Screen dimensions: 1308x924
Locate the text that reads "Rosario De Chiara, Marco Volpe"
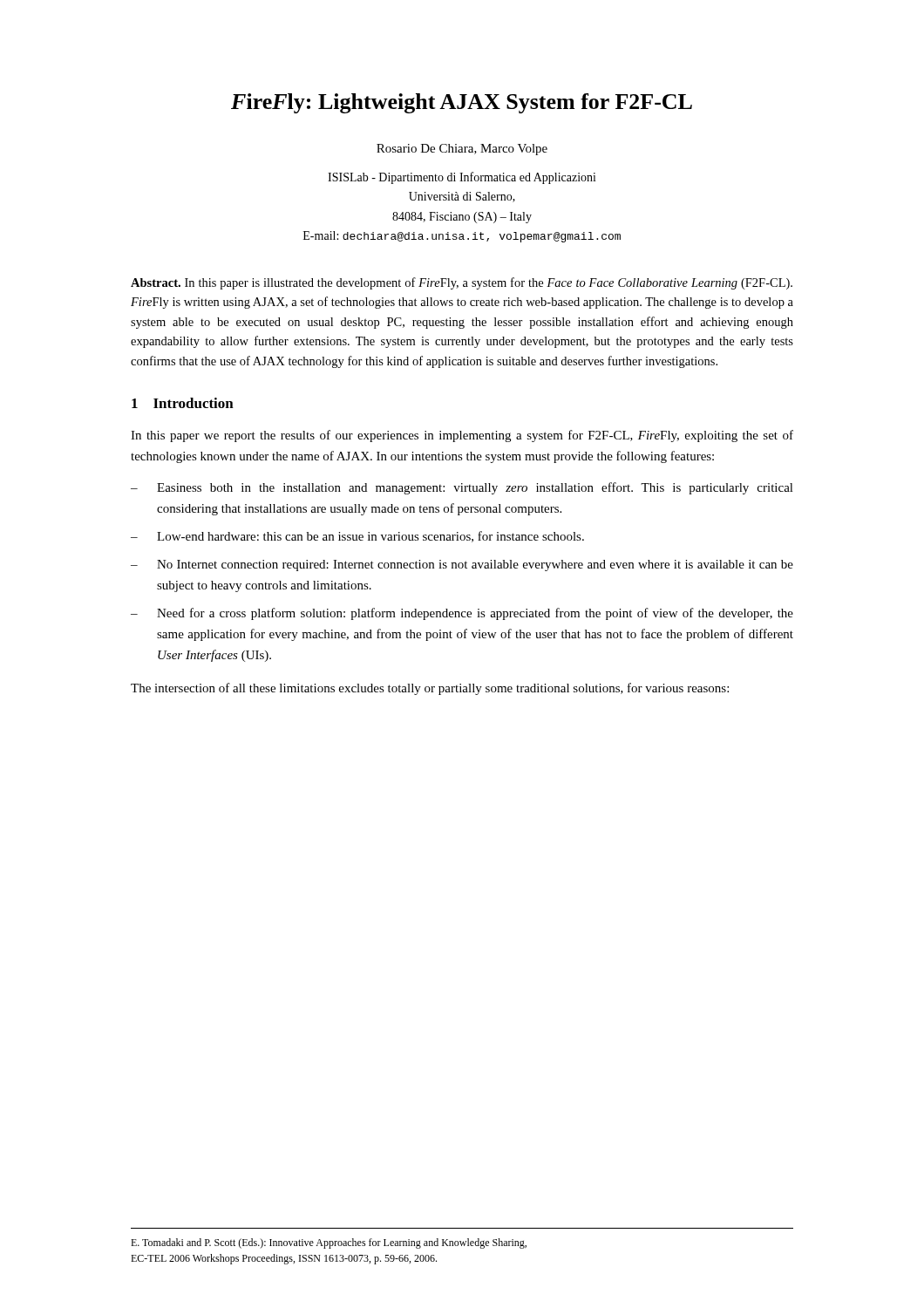(x=462, y=148)
